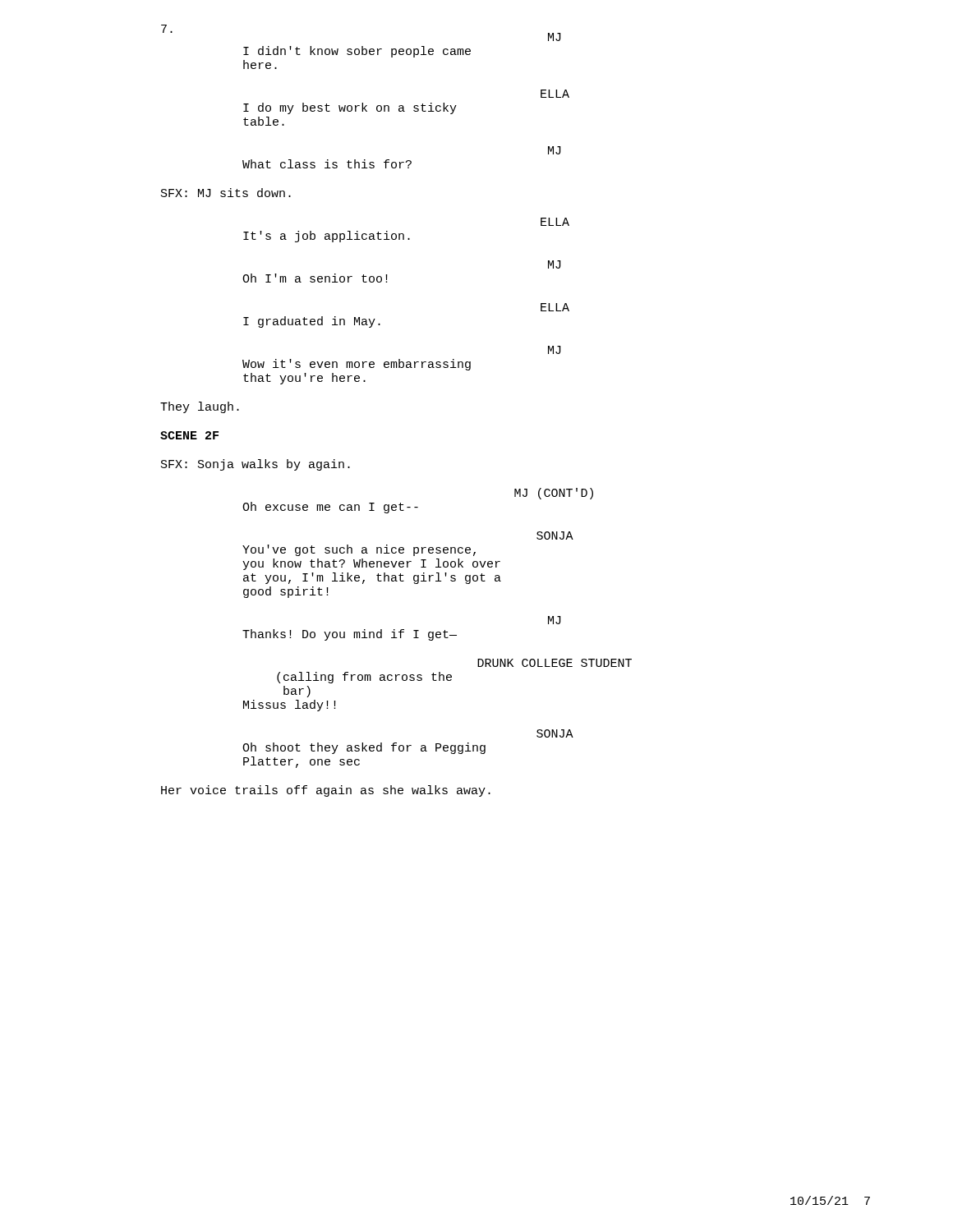Find "SCENE 2F" on this page

tap(190, 437)
